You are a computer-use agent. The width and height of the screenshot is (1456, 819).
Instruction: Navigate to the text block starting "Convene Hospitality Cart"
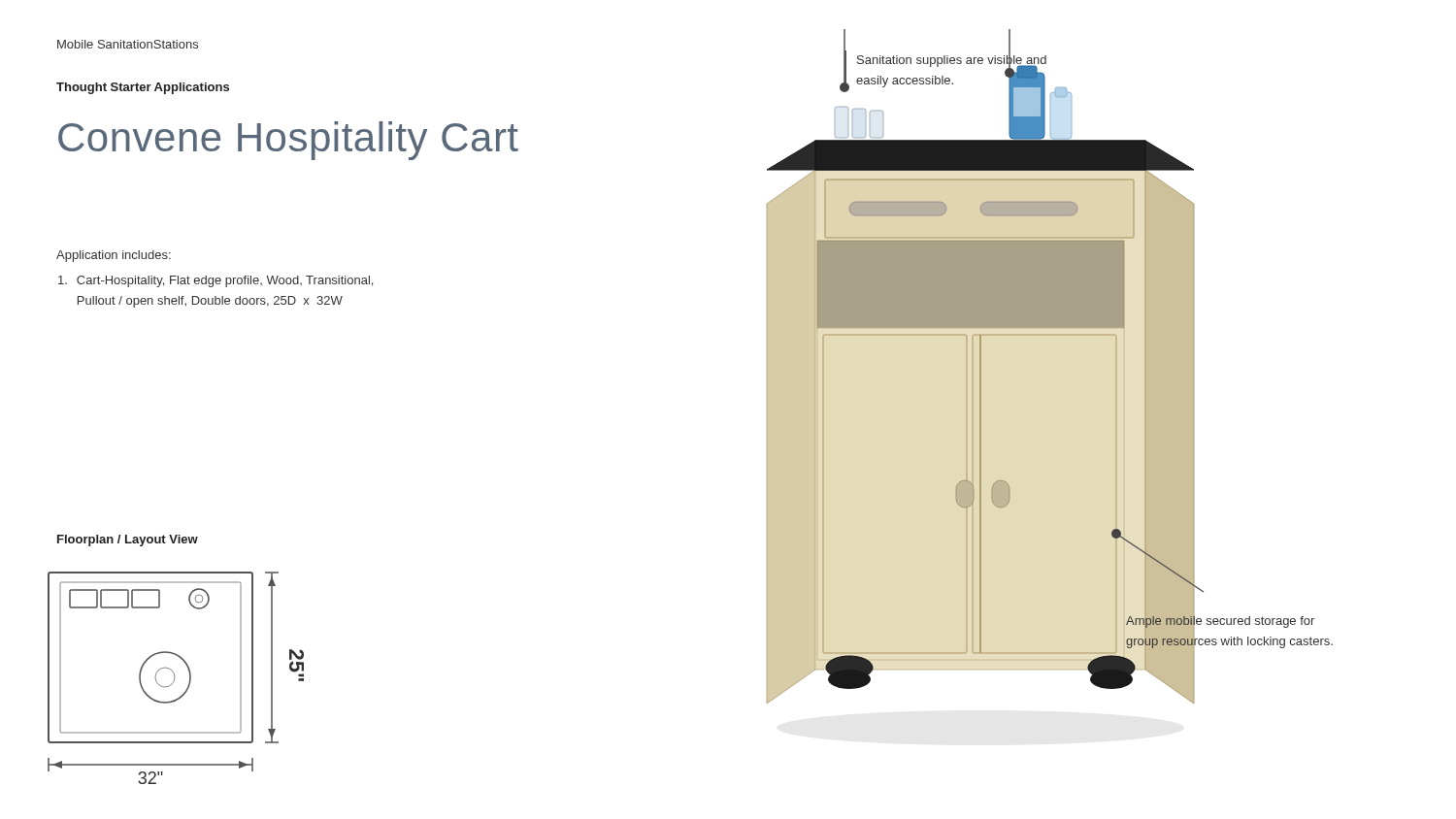click(x=288, y=137)
